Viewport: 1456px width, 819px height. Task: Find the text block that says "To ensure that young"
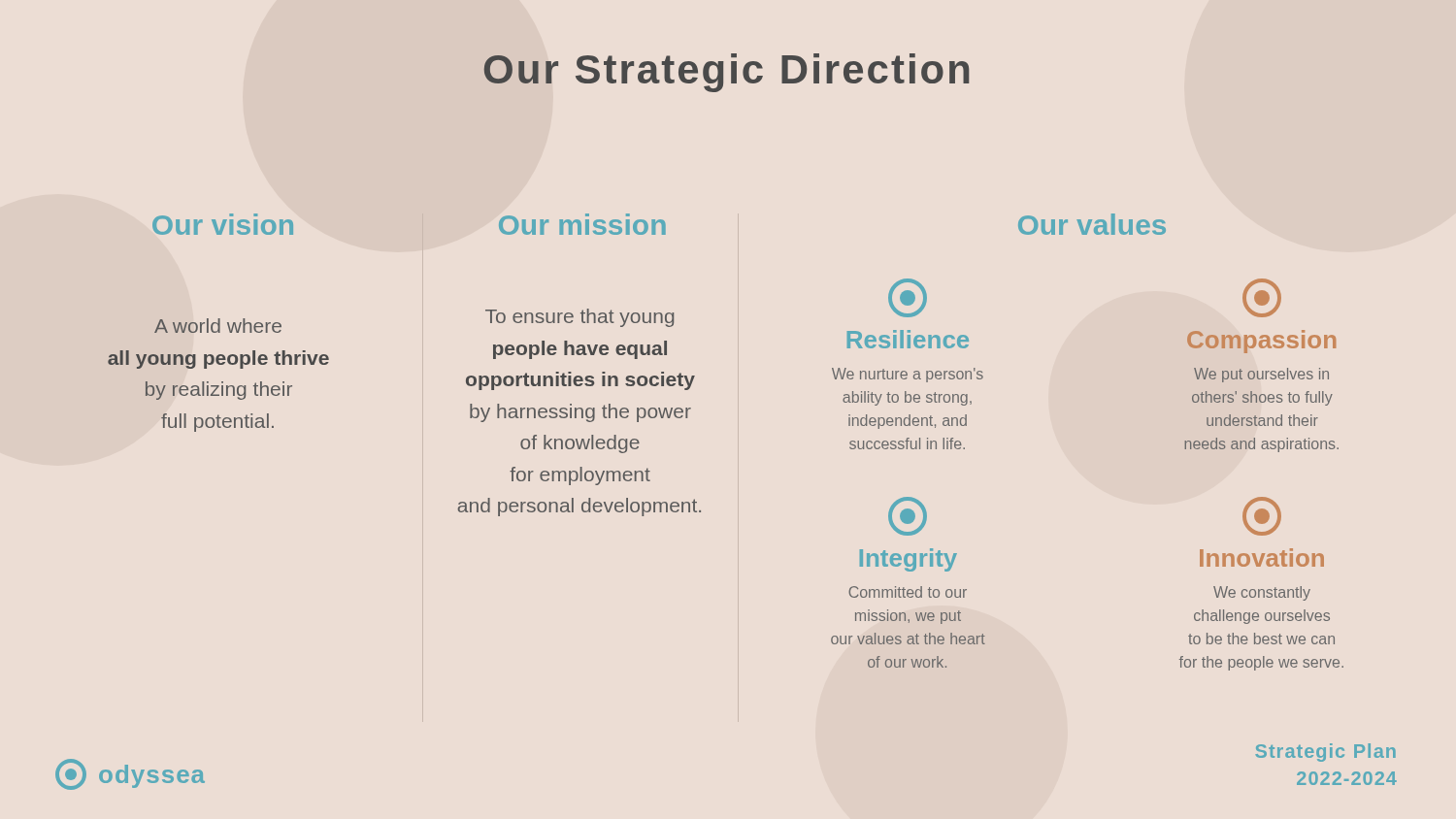click(x=580, y=411)
